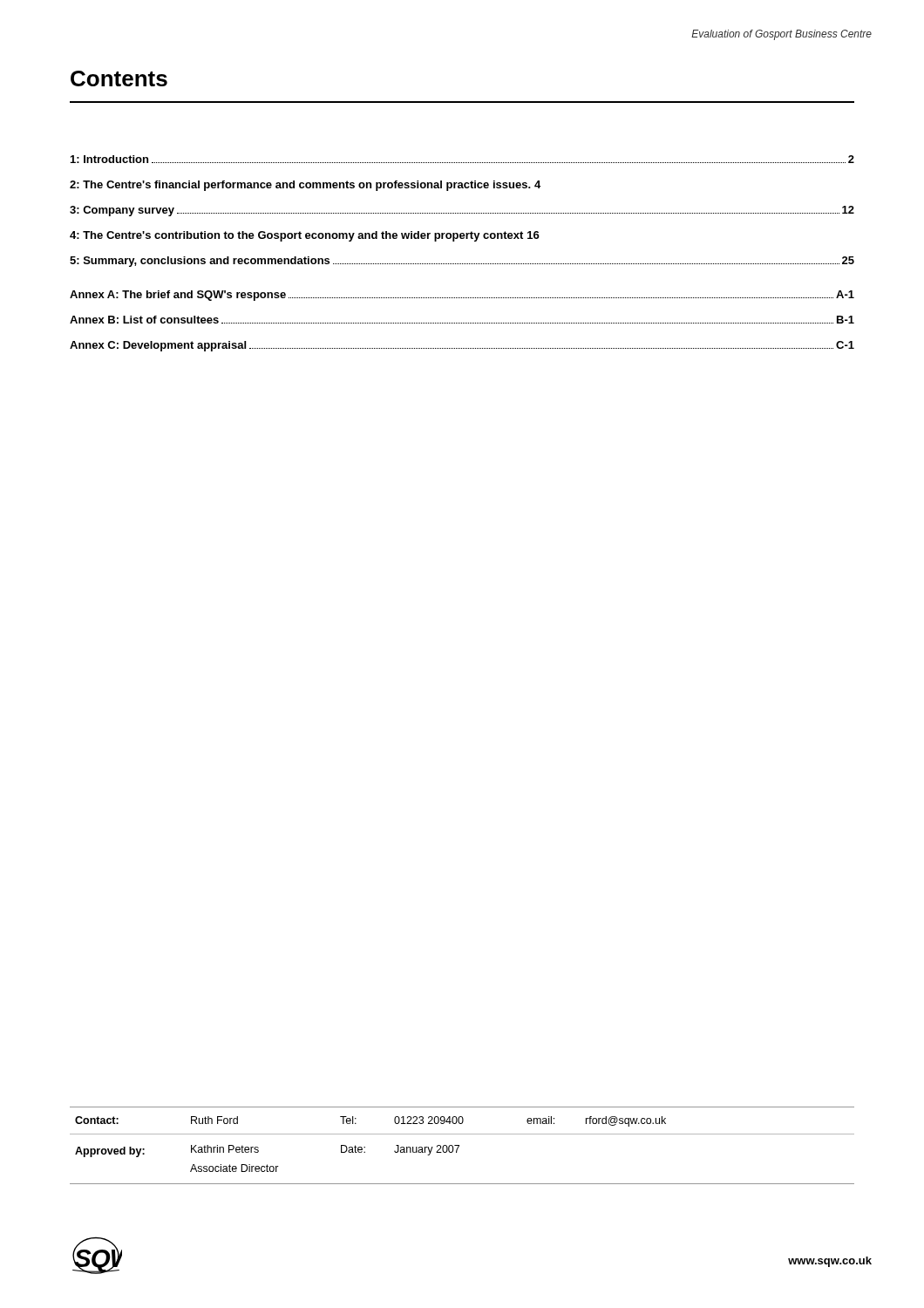Find the list item that says "Annex A: The brief"
Screen dimensions: 1308x924
[x=462, y=294]
